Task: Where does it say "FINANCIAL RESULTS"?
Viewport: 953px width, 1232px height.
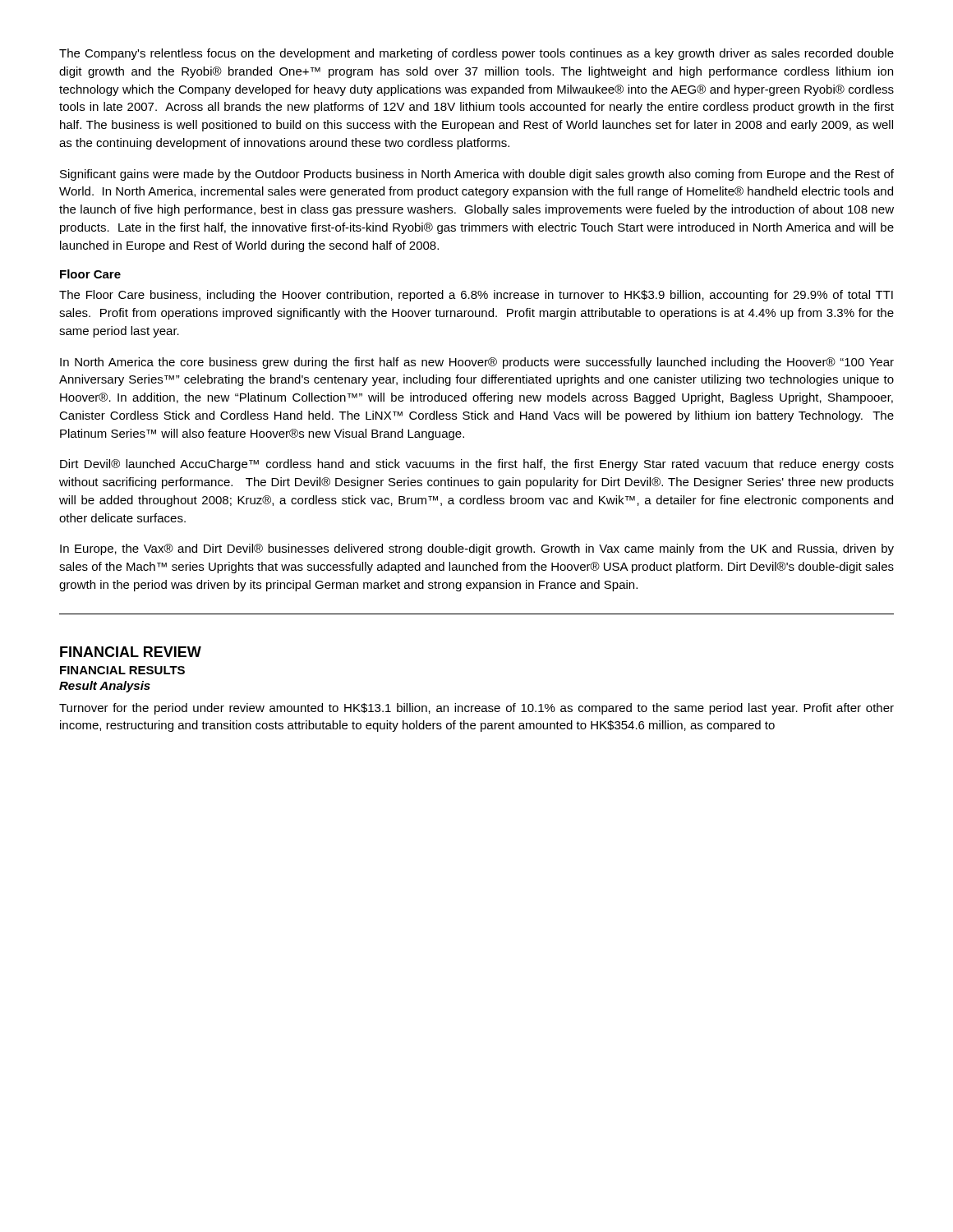Action: pyautogui.click(x=122, y=669)
